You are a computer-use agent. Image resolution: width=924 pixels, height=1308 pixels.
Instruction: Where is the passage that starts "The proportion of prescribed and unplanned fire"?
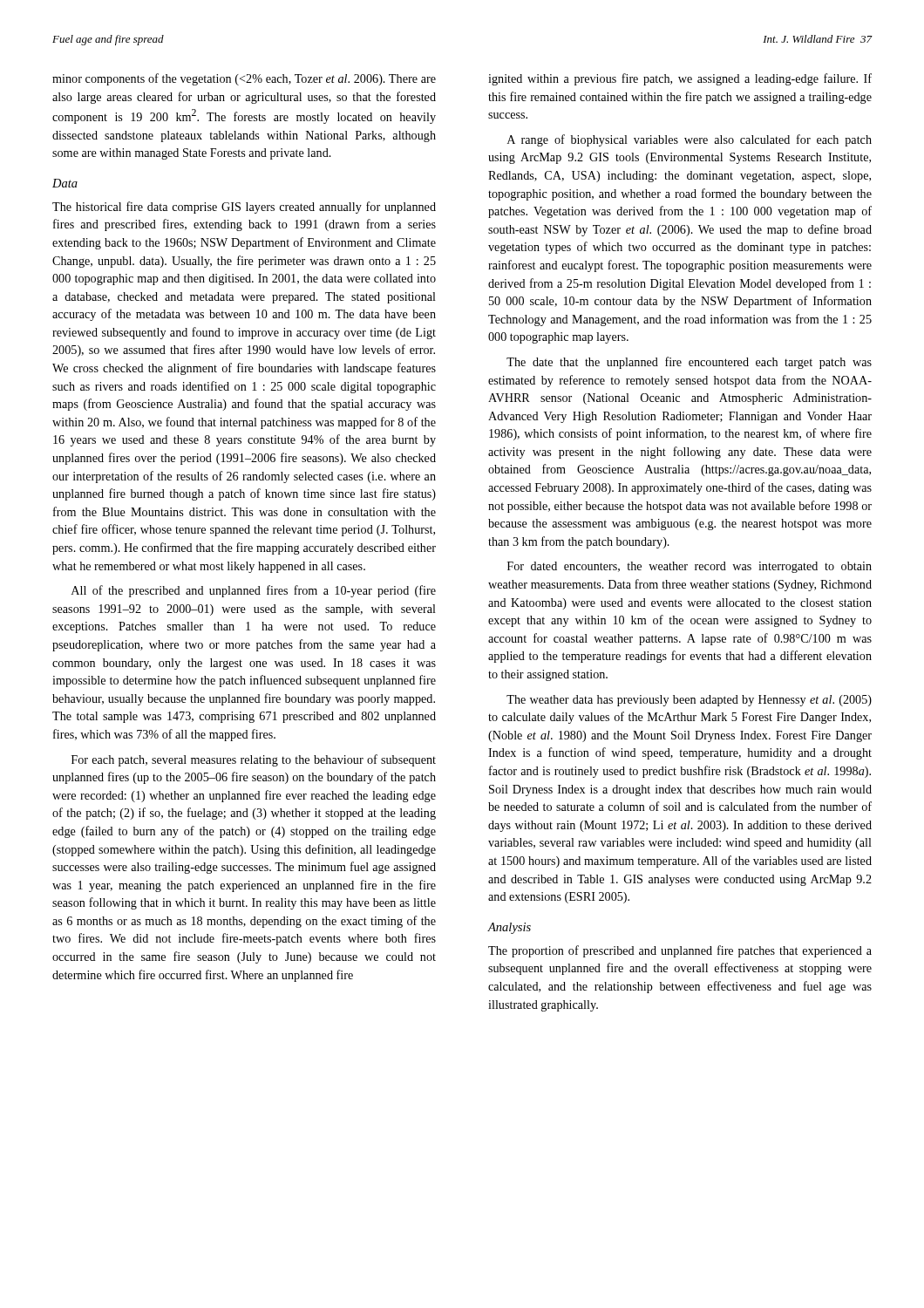click(680, 977)
